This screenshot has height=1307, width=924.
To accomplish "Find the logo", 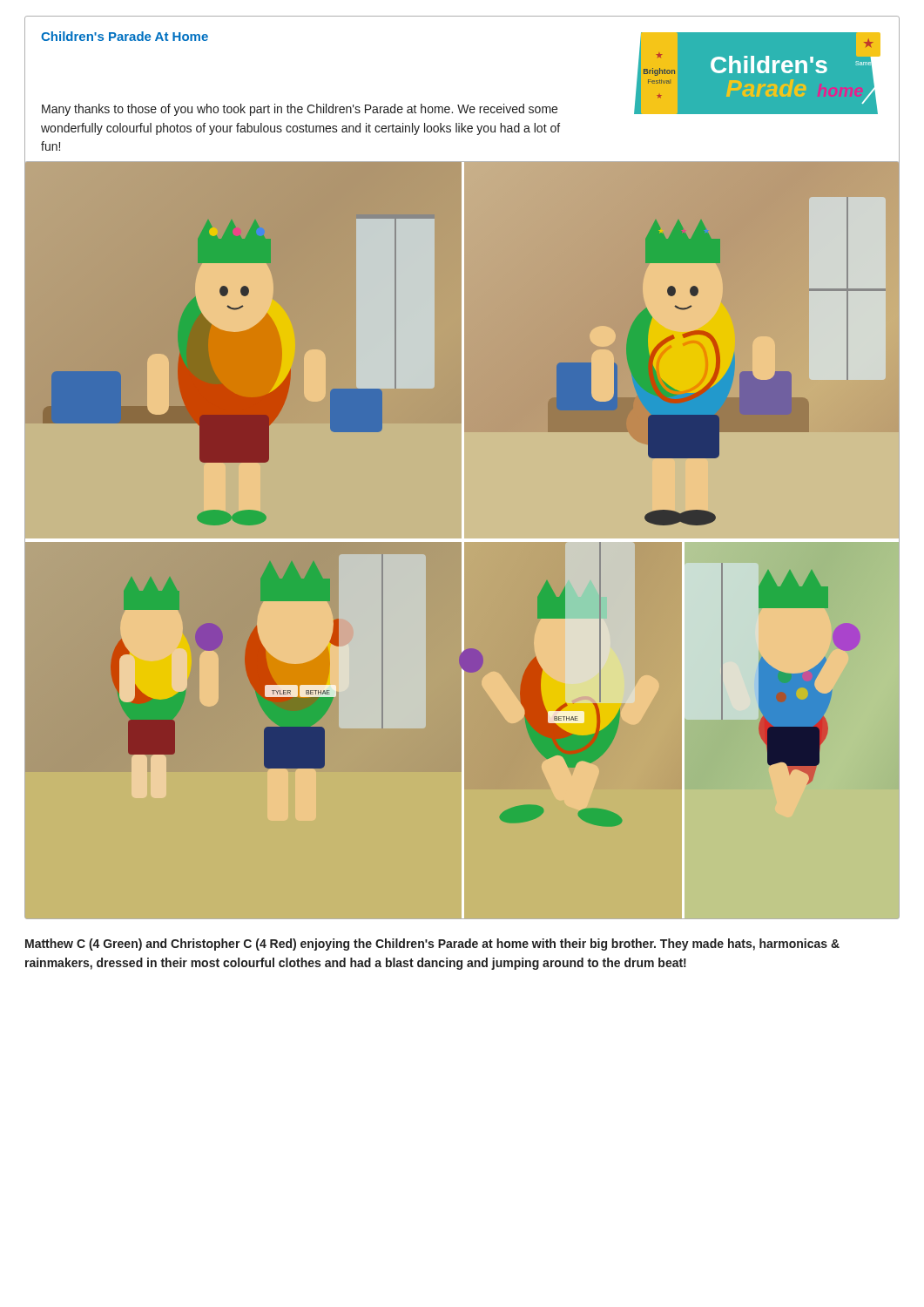I will [759, 73].
